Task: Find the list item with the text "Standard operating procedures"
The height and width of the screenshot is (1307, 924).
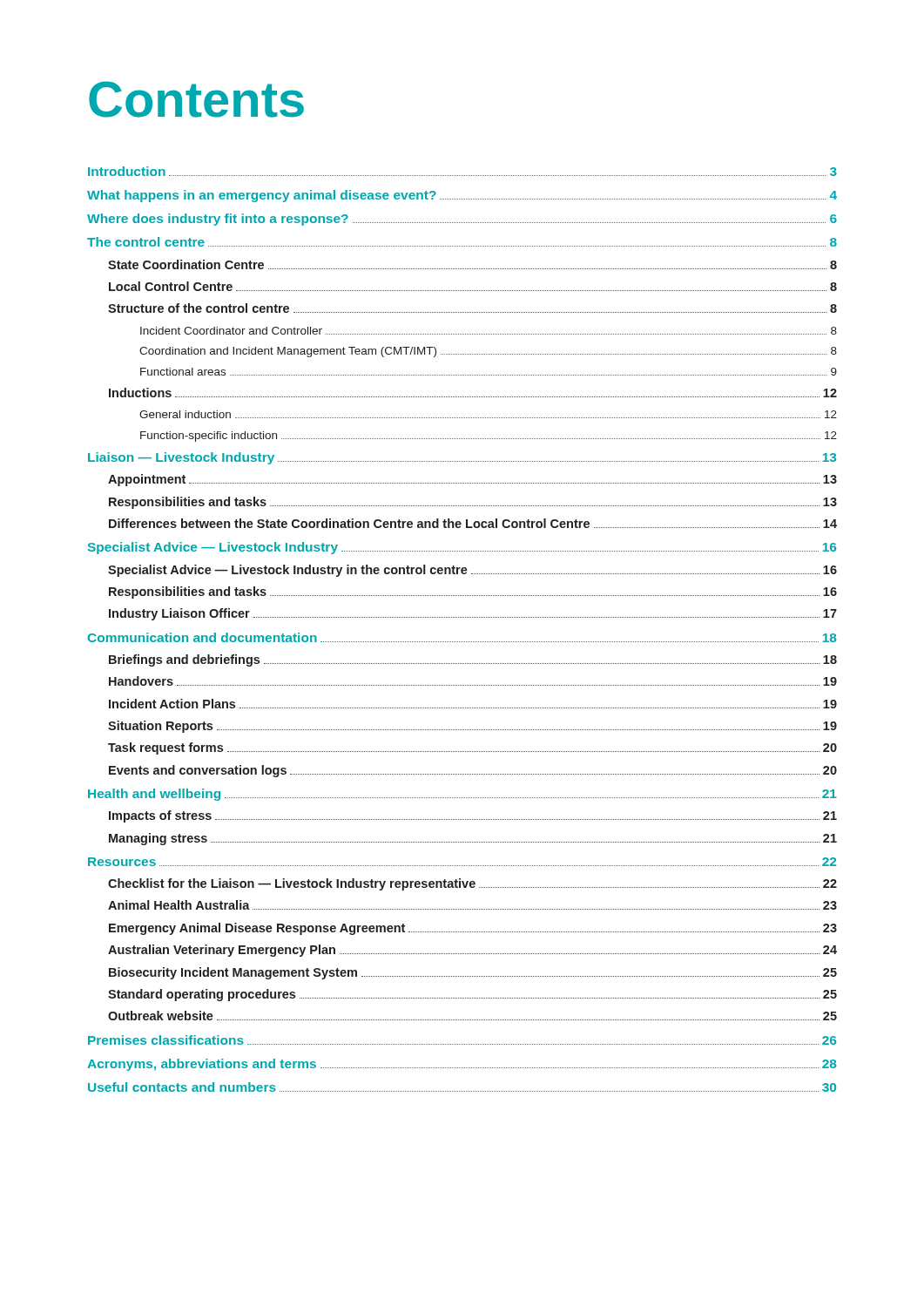Action: [x=462, y=995]
